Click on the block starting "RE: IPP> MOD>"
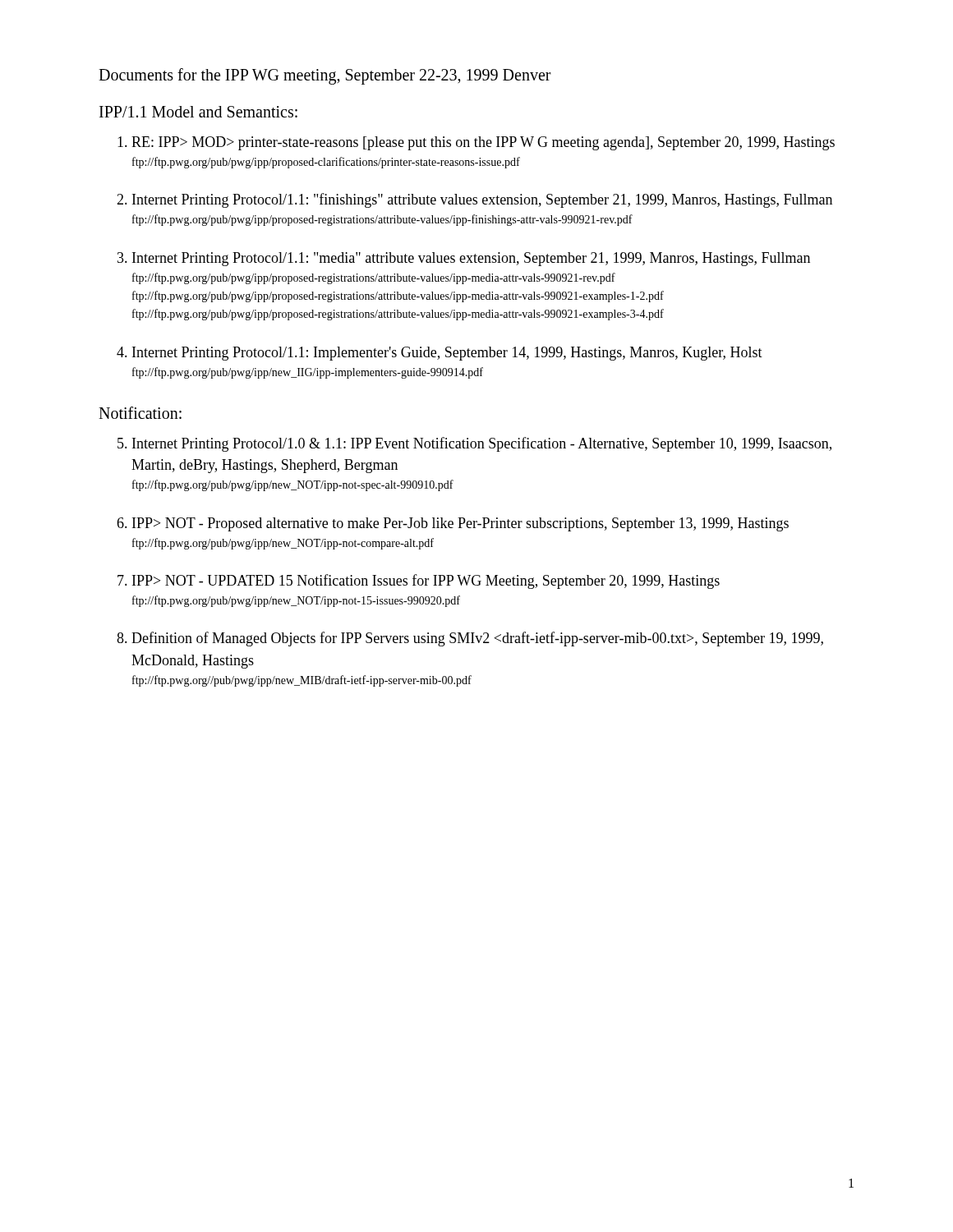This screenshot has width=953, height=1232. click(x=493, y=153)
